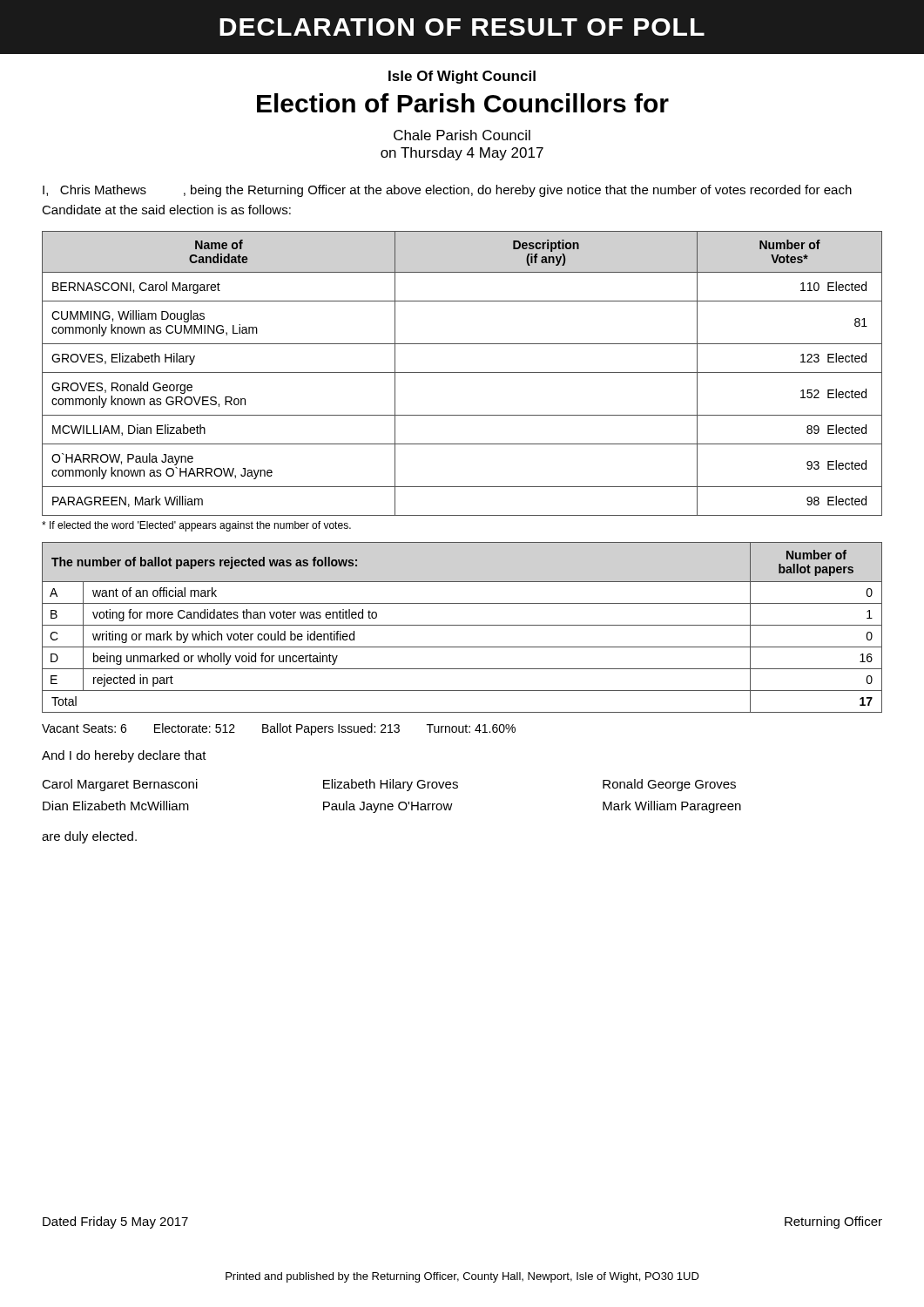Select the element starting "Election of Parish Councillors for"
Screen dimensions: 1307x924
(x=462, y=103)
